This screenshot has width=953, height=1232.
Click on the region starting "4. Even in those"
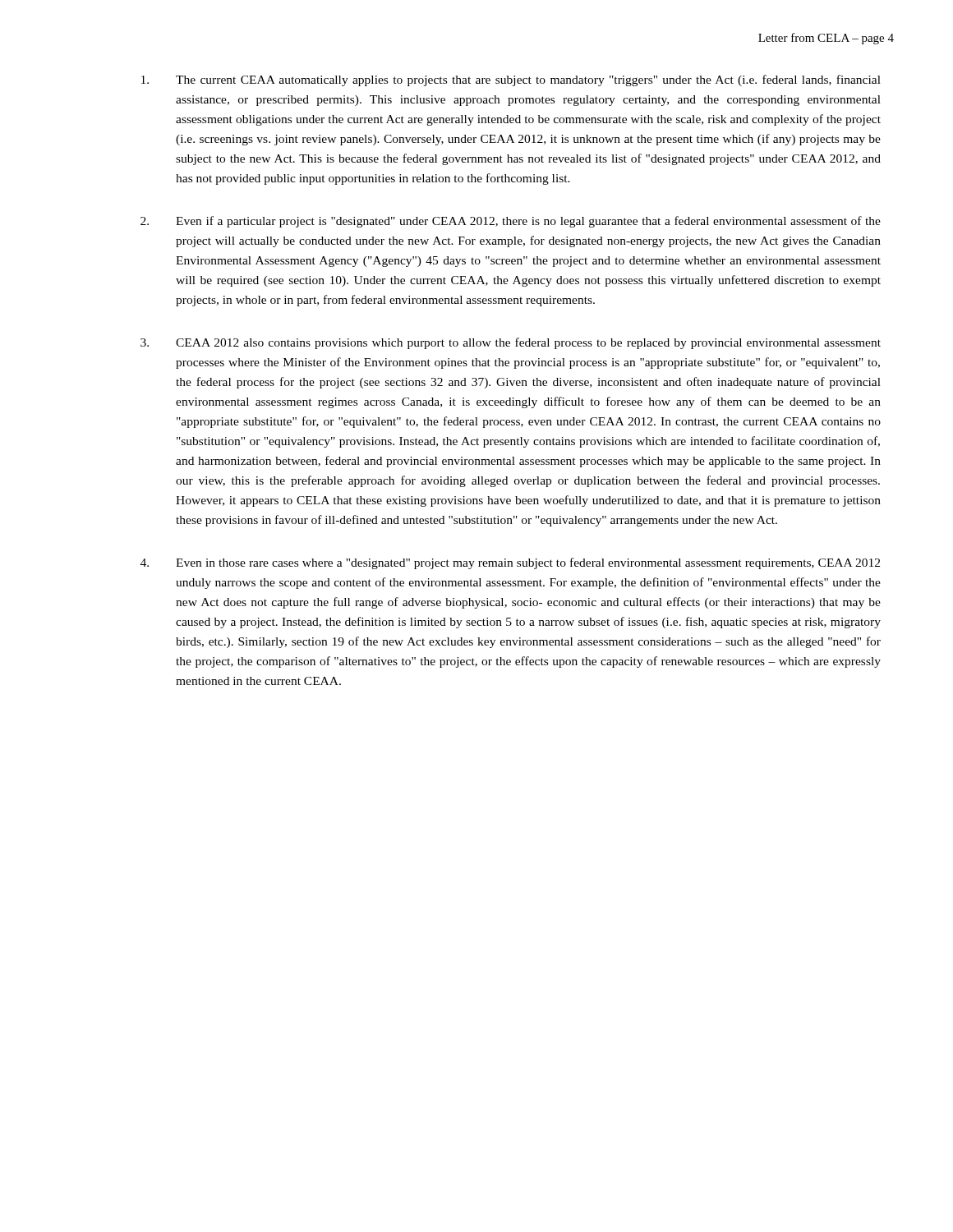pos(486,622)
